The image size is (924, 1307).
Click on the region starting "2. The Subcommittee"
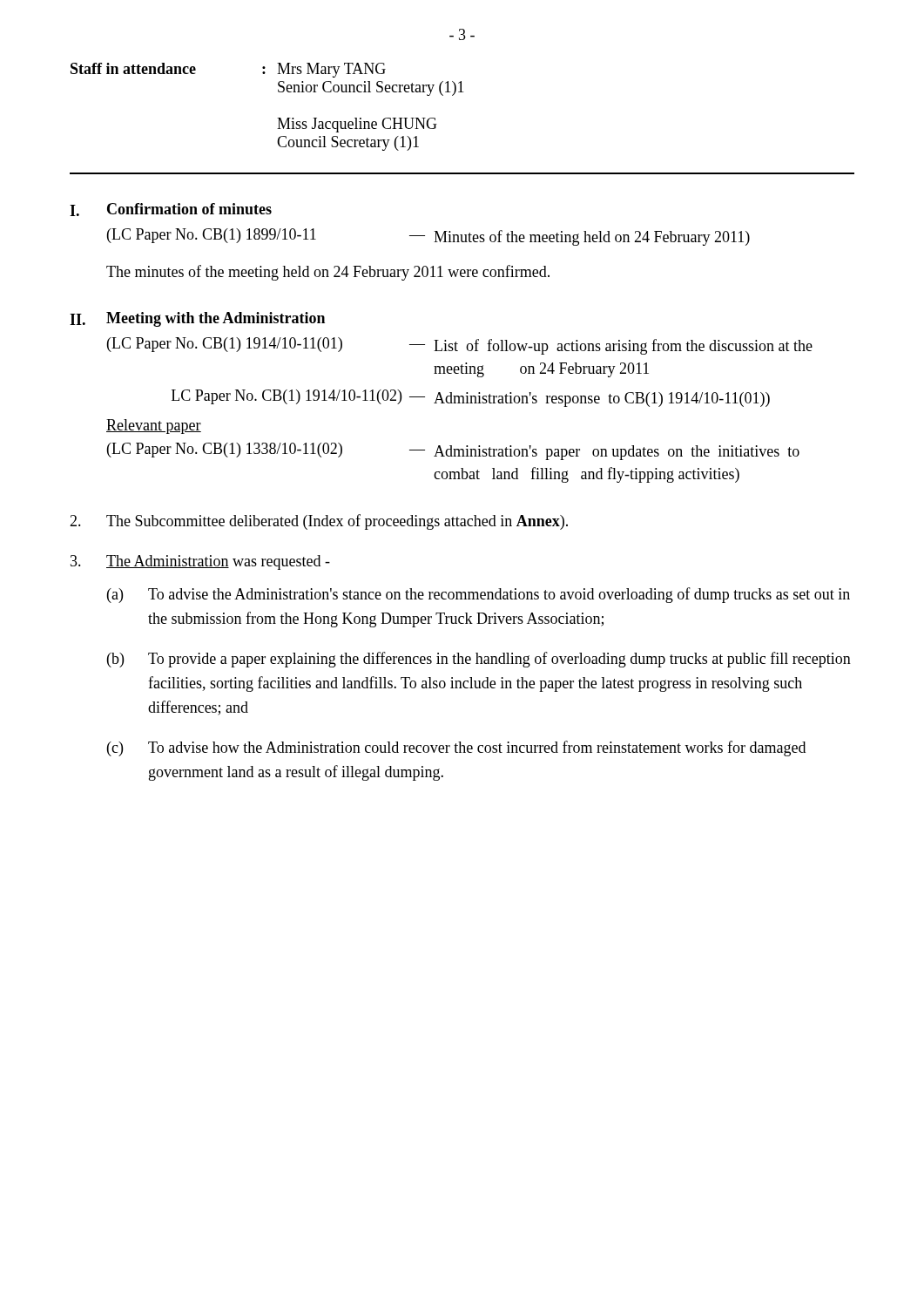[x=462, y=522]
